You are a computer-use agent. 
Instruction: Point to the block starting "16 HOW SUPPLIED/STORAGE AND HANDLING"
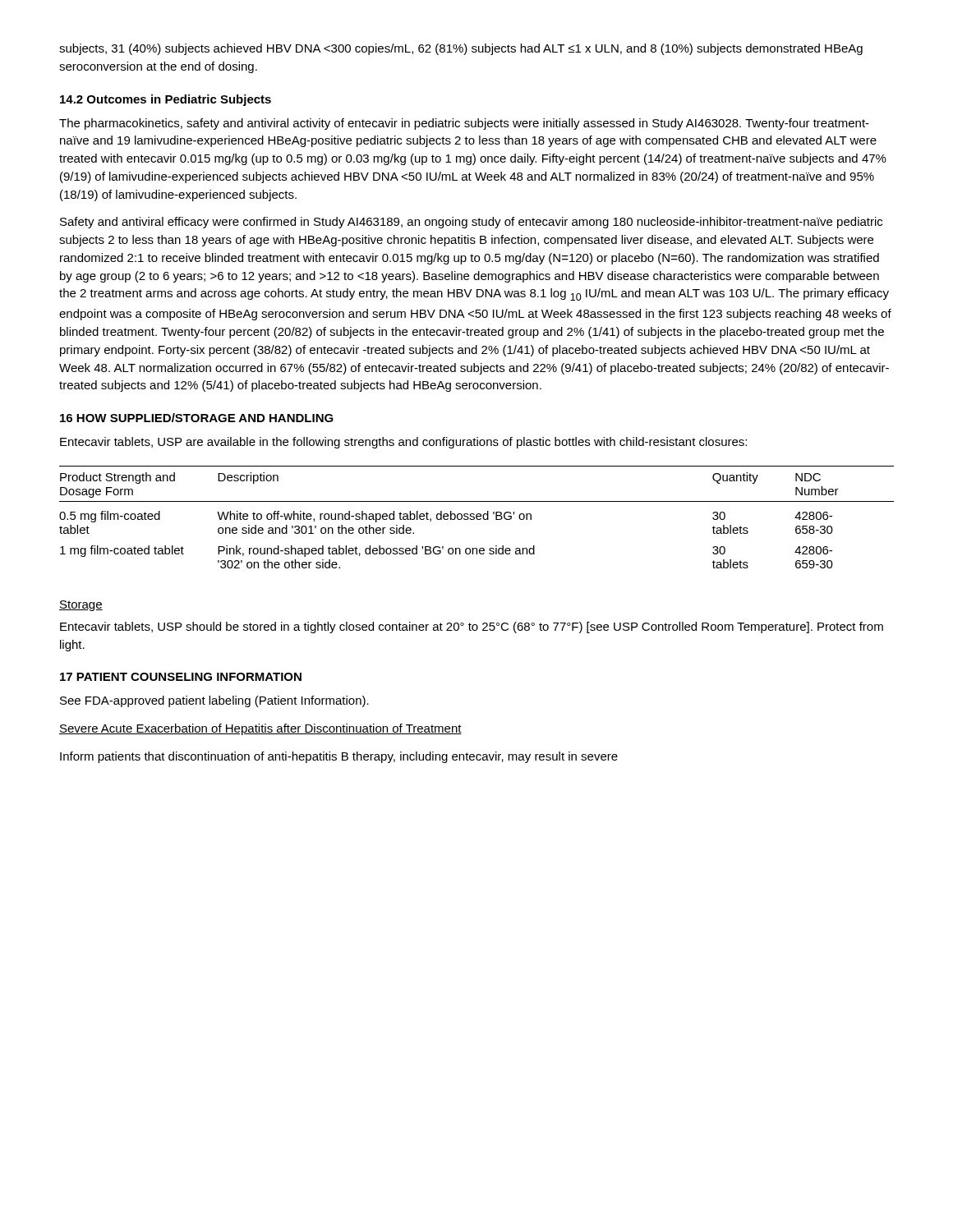[197, 418]
